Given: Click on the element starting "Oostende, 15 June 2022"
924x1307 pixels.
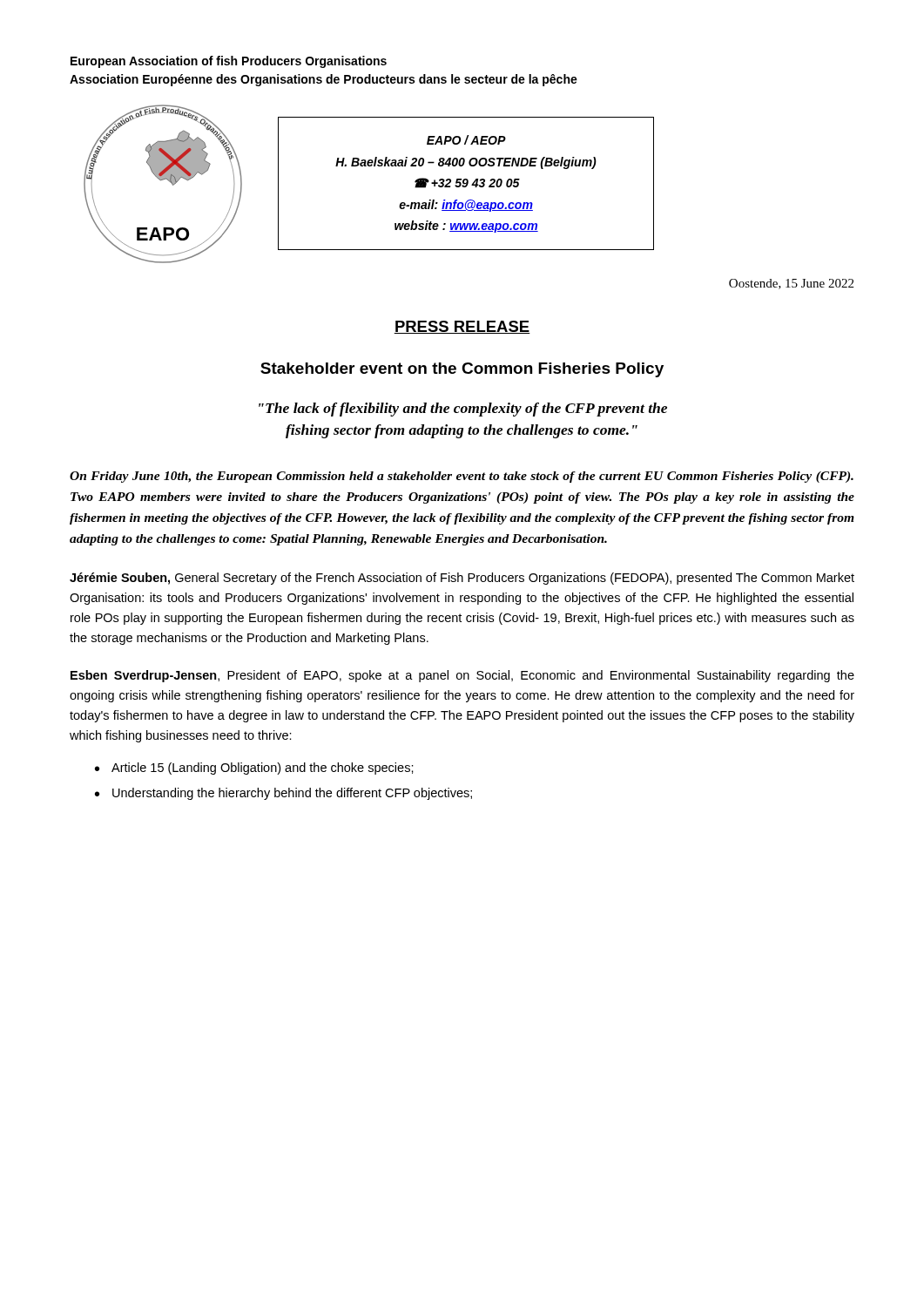Looking at the screenshot, I should 792,283.
